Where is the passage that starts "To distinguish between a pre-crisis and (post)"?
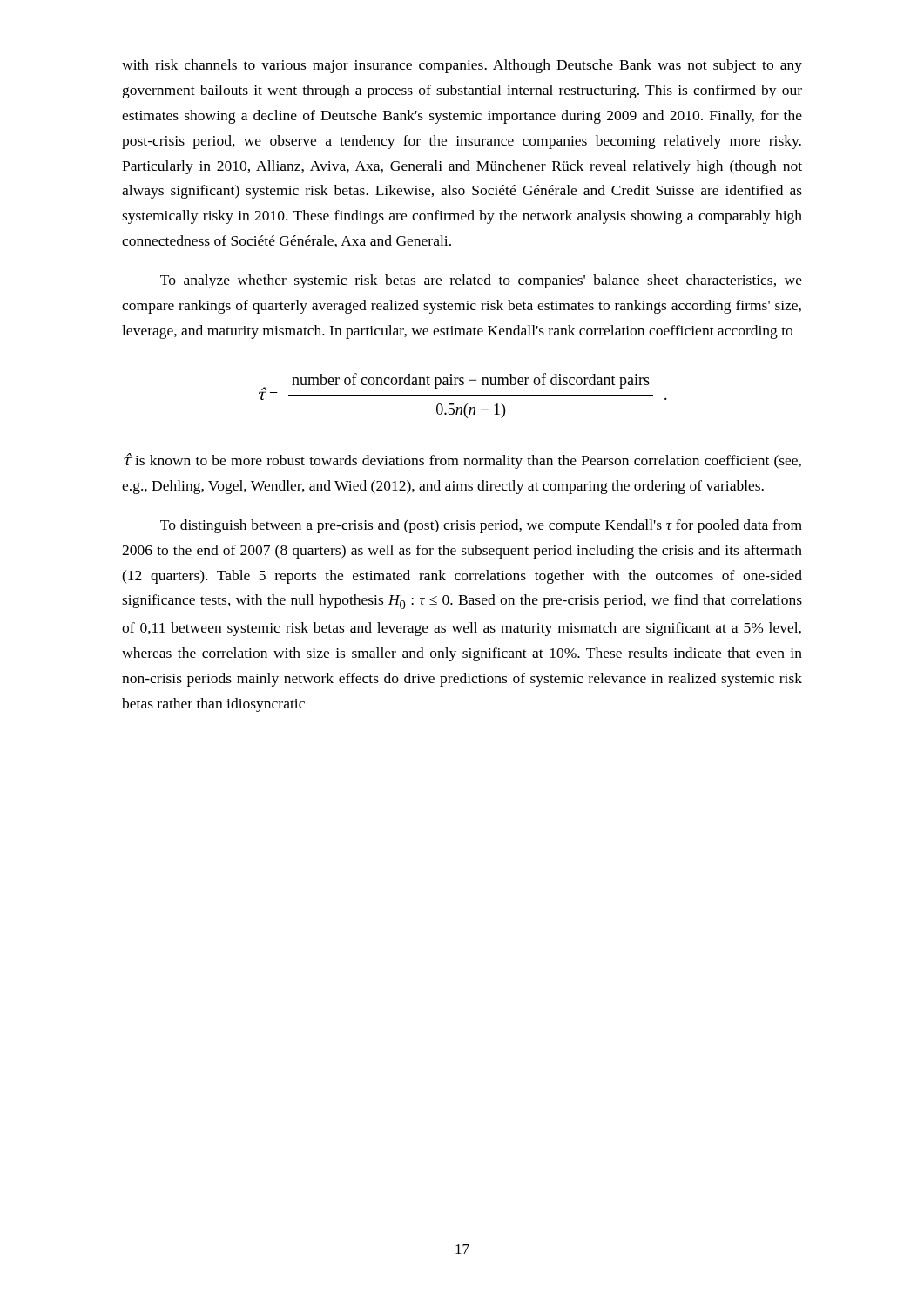 click(x=462, y=614)
